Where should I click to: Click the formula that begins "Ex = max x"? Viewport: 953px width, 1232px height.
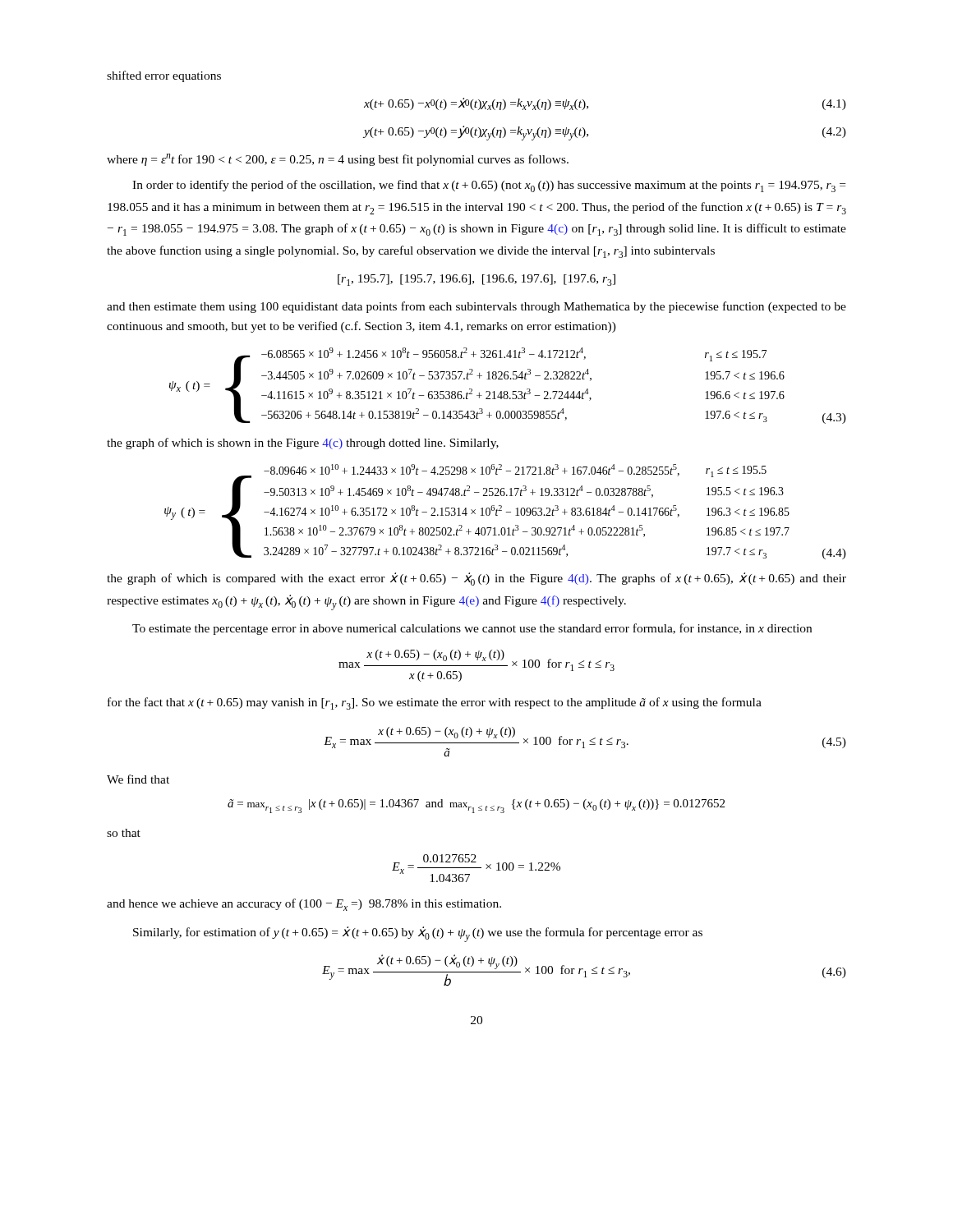(x=585, y=742)
